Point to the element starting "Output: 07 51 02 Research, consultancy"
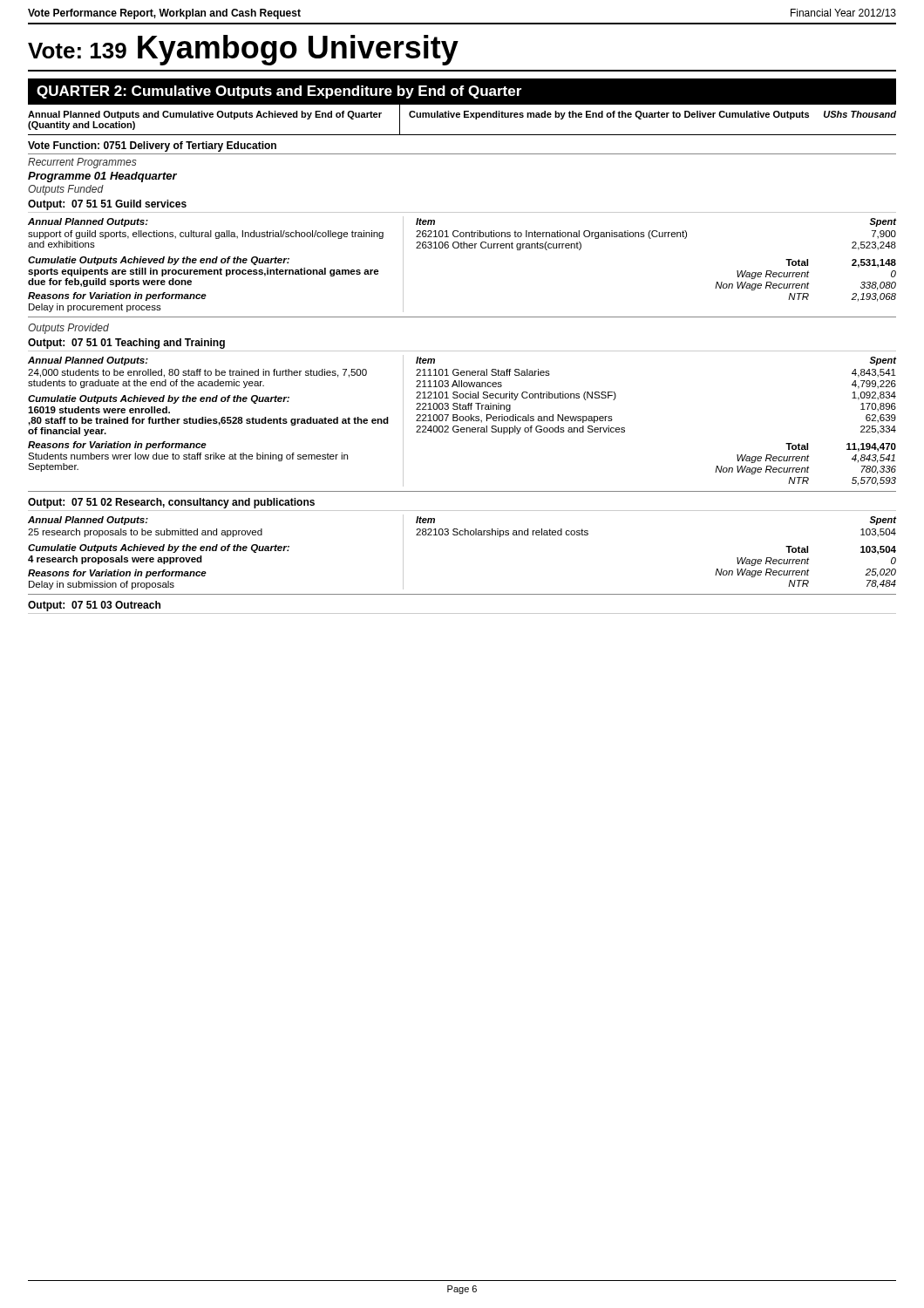Image resolution: width=924 pixels, height=1308 pixels. 171,502
